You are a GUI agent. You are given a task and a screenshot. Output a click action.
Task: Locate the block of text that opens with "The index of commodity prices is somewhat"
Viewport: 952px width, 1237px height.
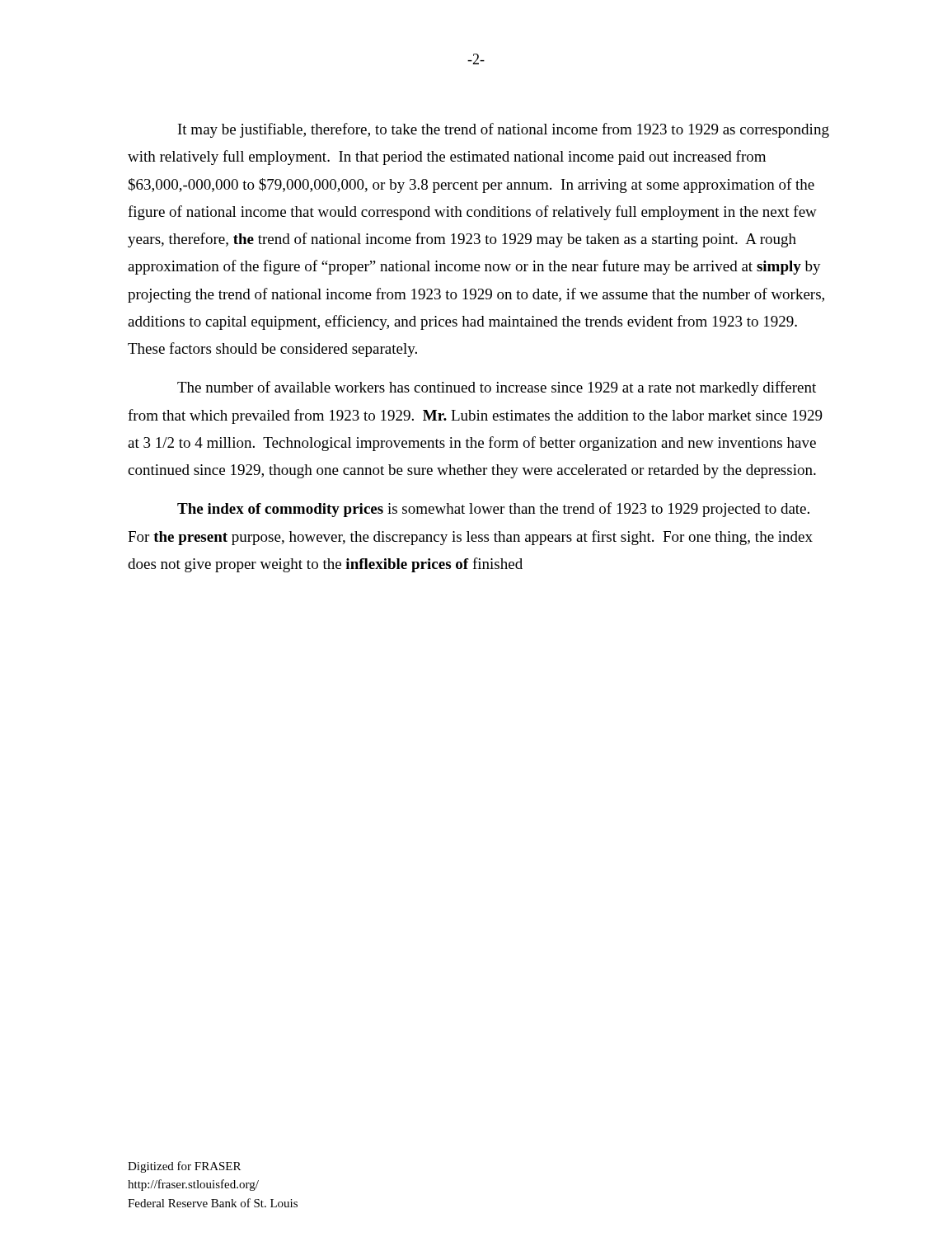click(471, 536)
